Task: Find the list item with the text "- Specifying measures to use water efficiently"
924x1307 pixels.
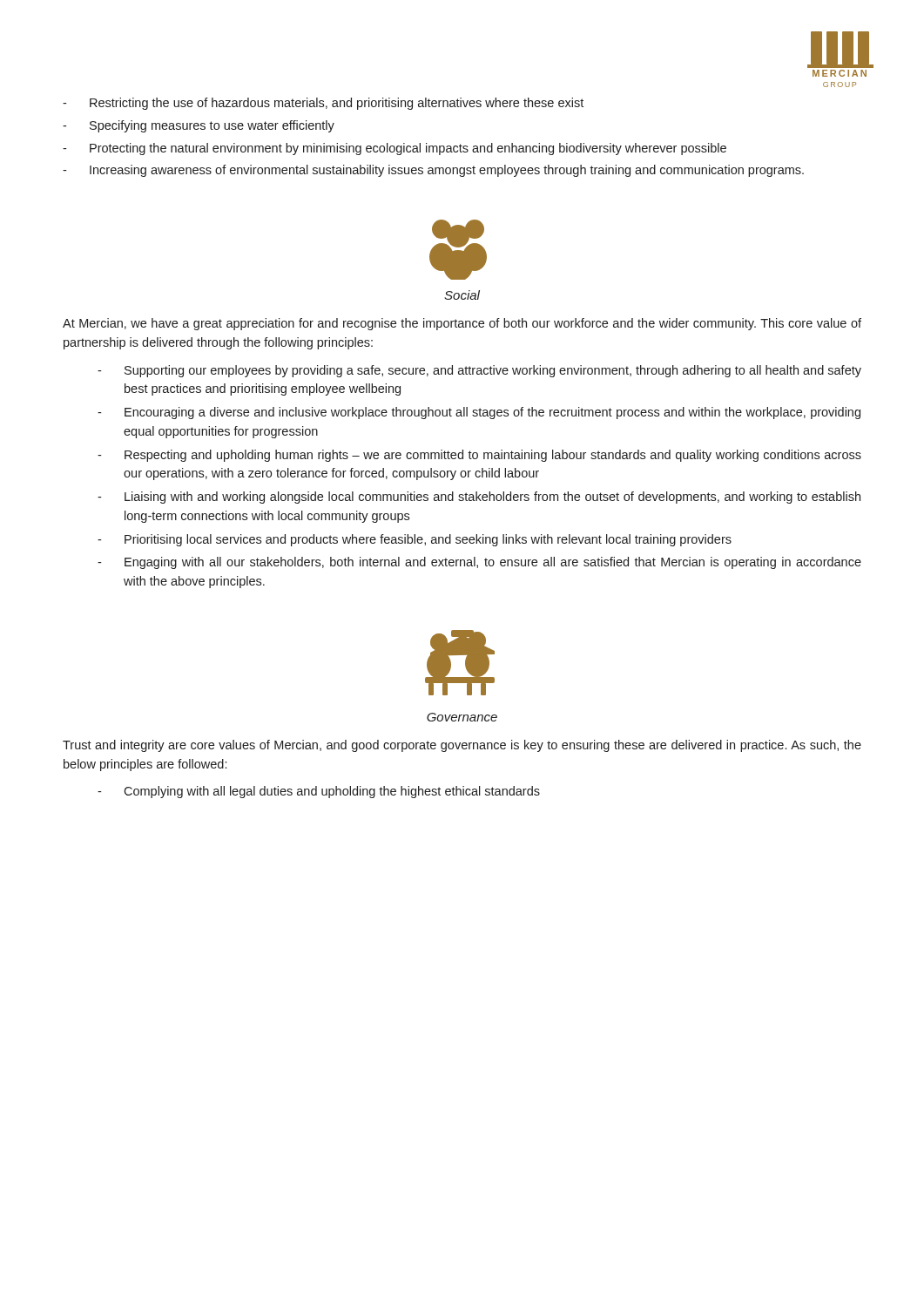Action: click(x=199, y=126)
